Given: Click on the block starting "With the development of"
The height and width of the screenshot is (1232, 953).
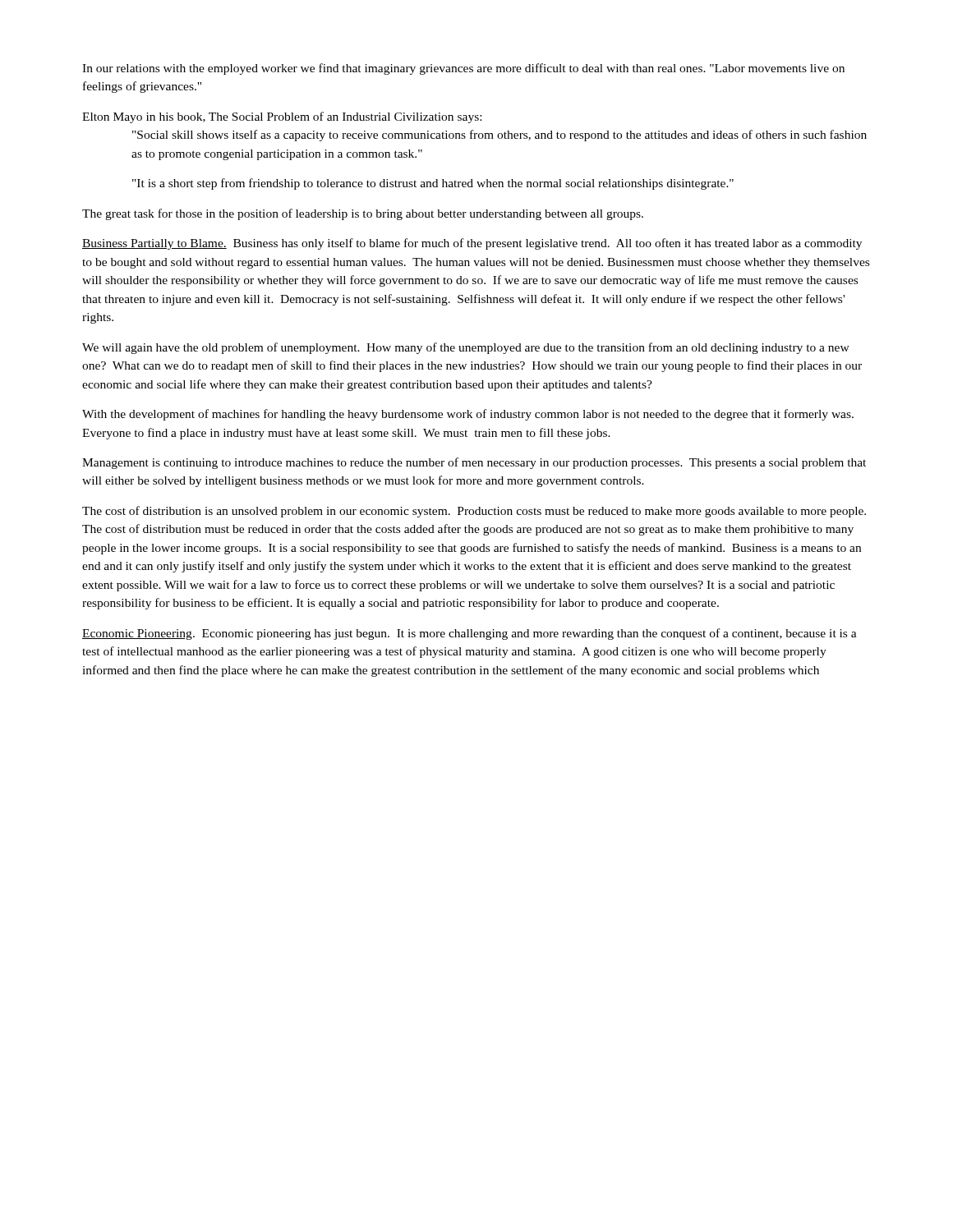Looking at the screenshot, I should (476, 423).
